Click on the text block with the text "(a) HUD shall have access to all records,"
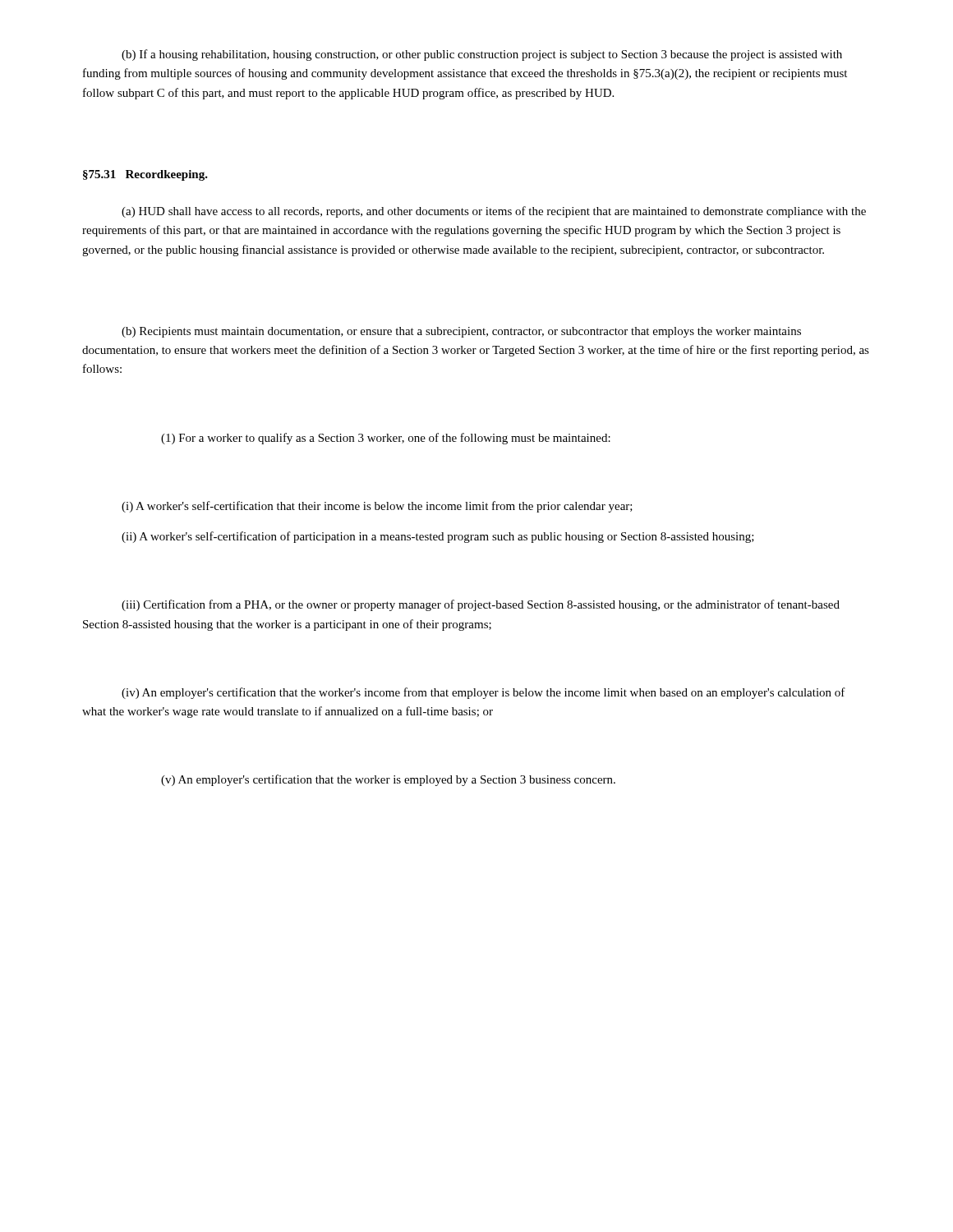953x1232 pixels. click(474, 230)
